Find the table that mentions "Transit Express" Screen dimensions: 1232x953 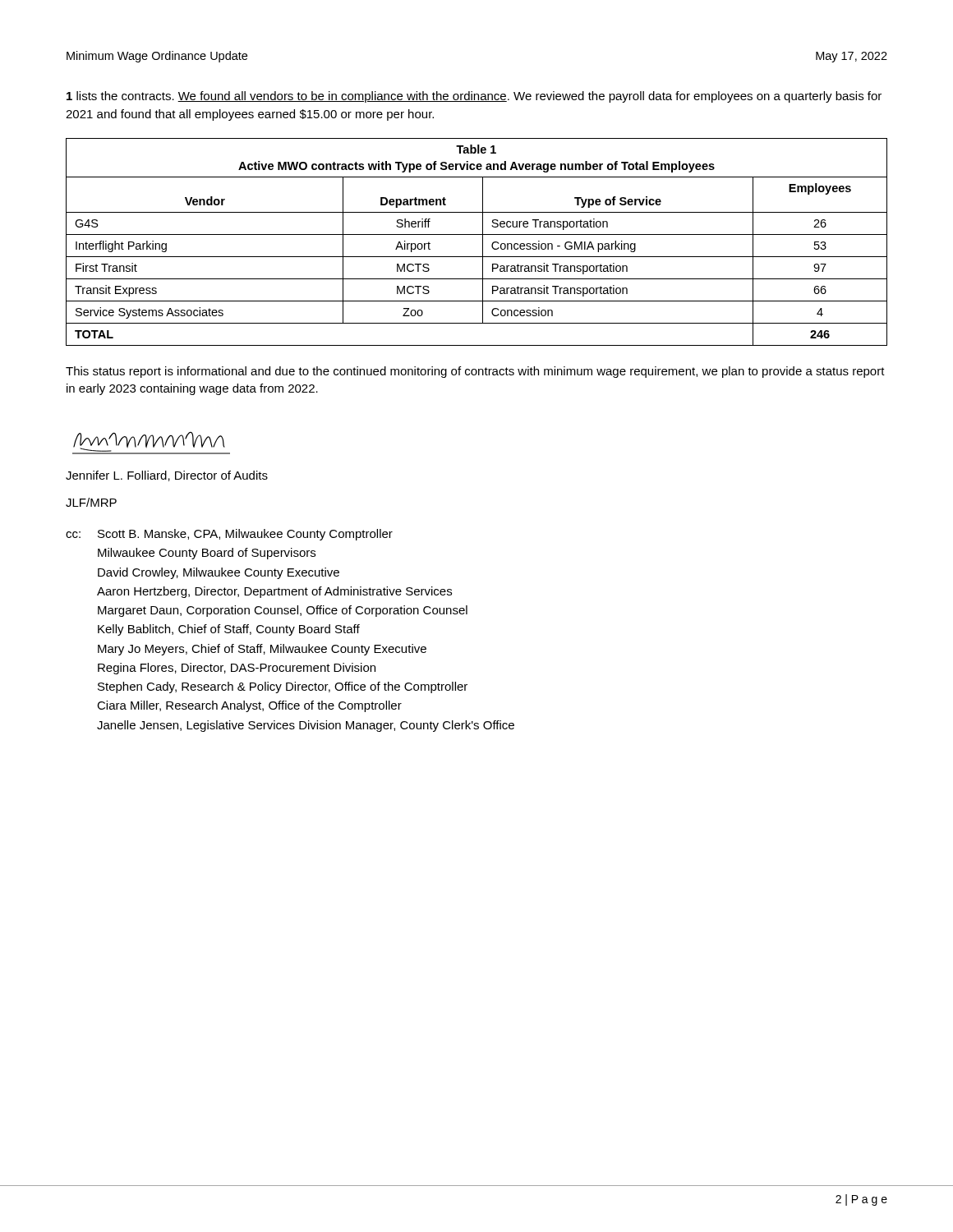pyautogui.click(x=476, y=241)
